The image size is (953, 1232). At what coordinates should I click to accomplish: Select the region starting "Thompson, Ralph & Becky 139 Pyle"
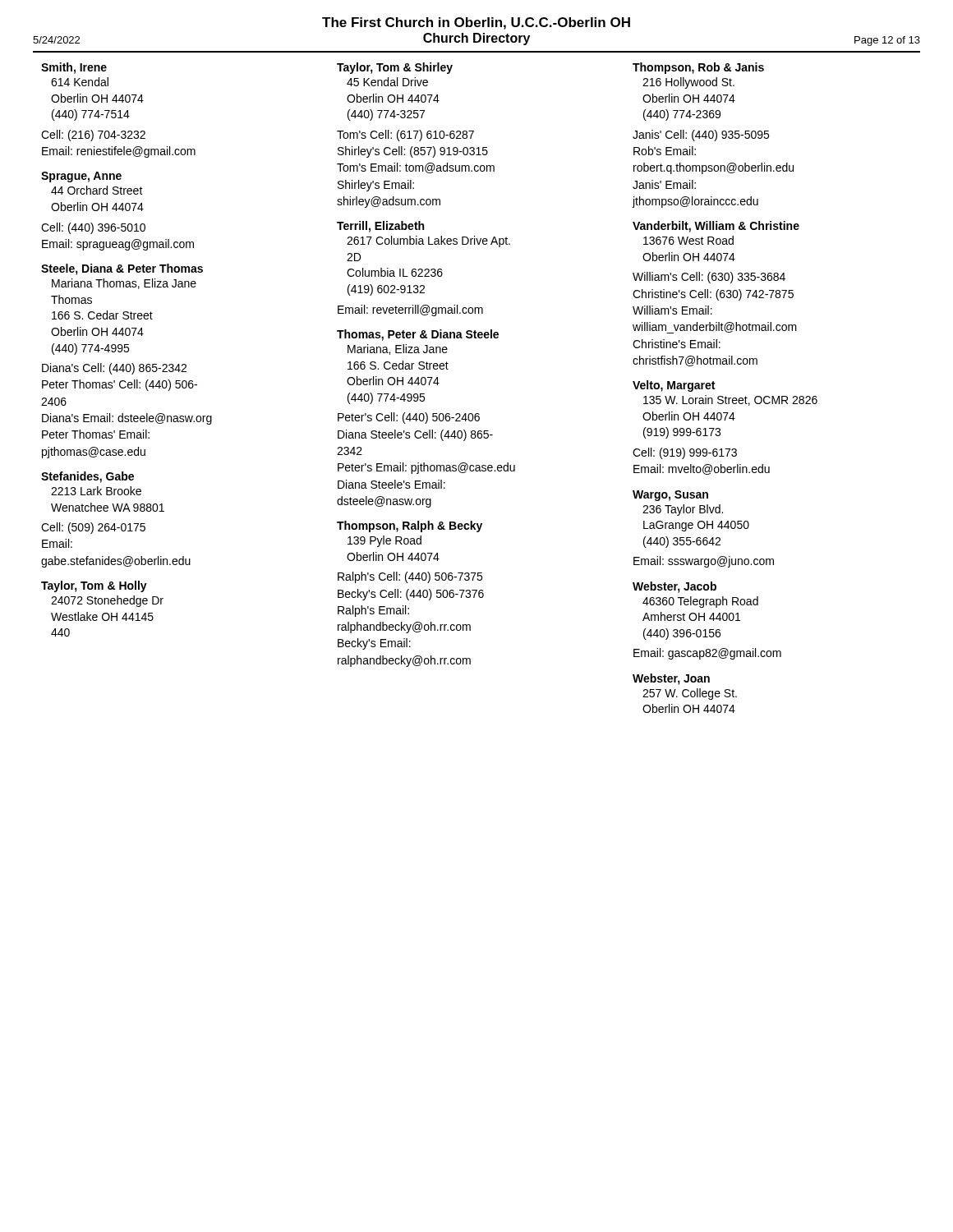point(476,594)
